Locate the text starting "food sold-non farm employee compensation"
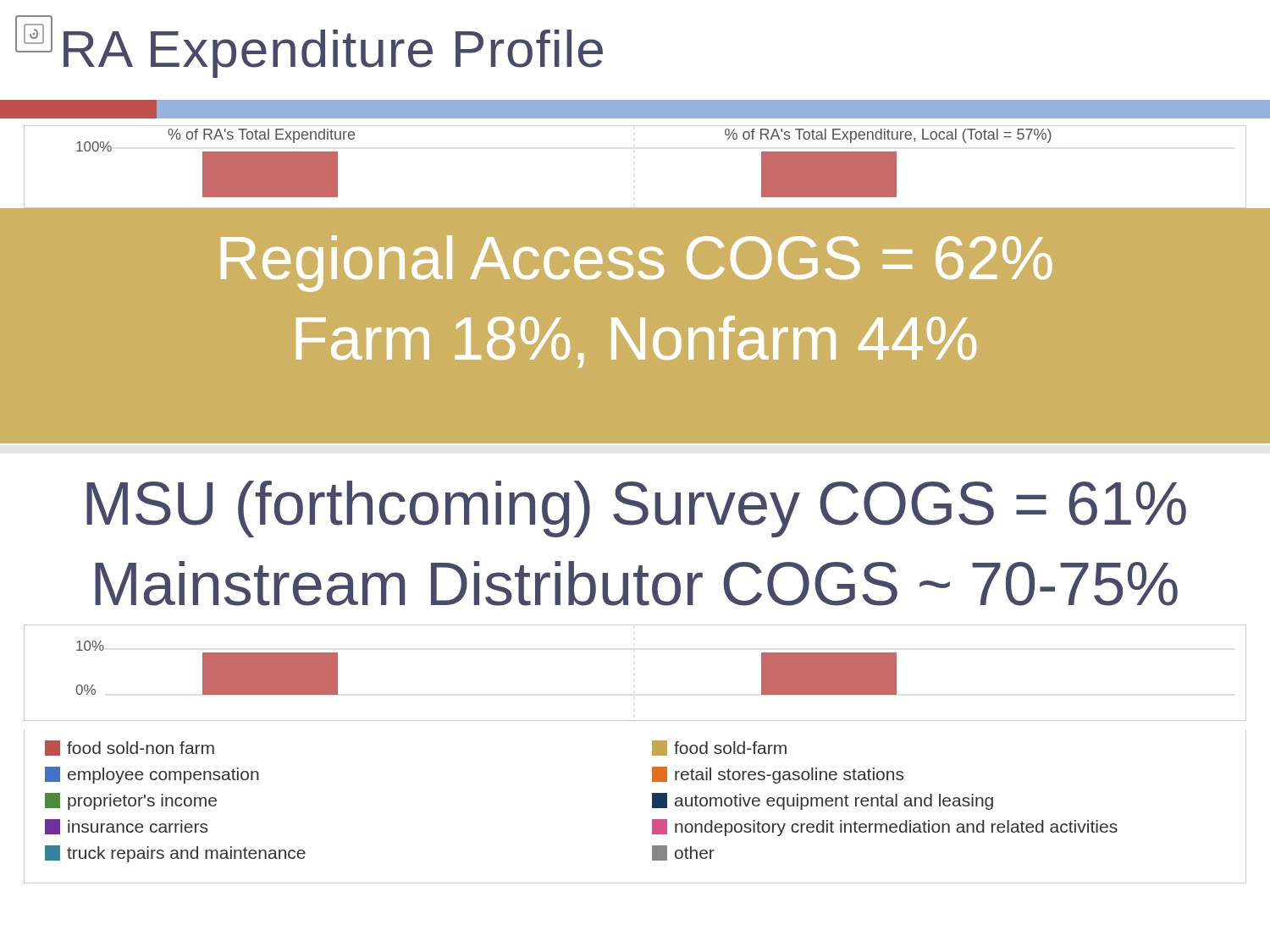 127,748
